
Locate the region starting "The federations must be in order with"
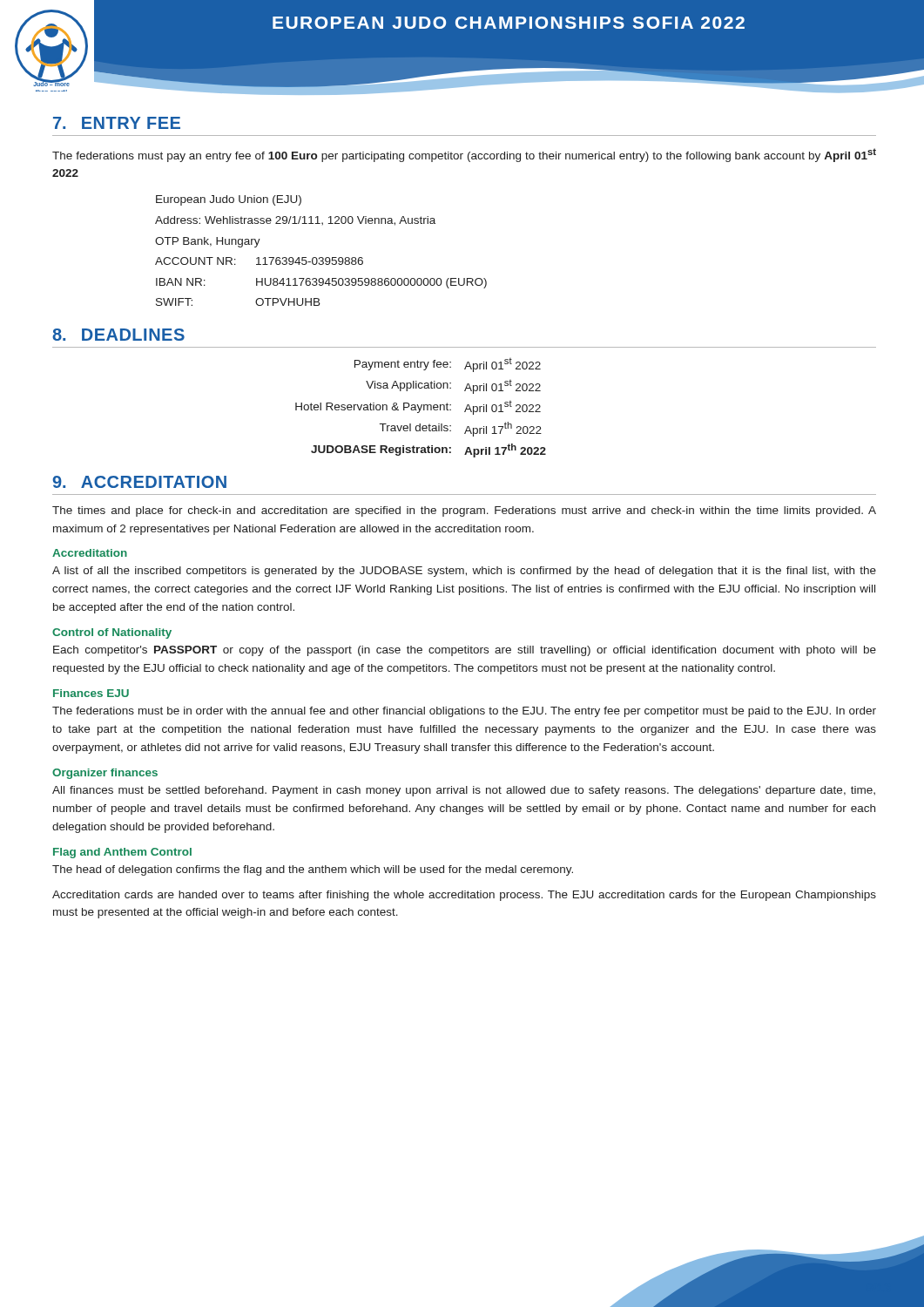[464, 729]
